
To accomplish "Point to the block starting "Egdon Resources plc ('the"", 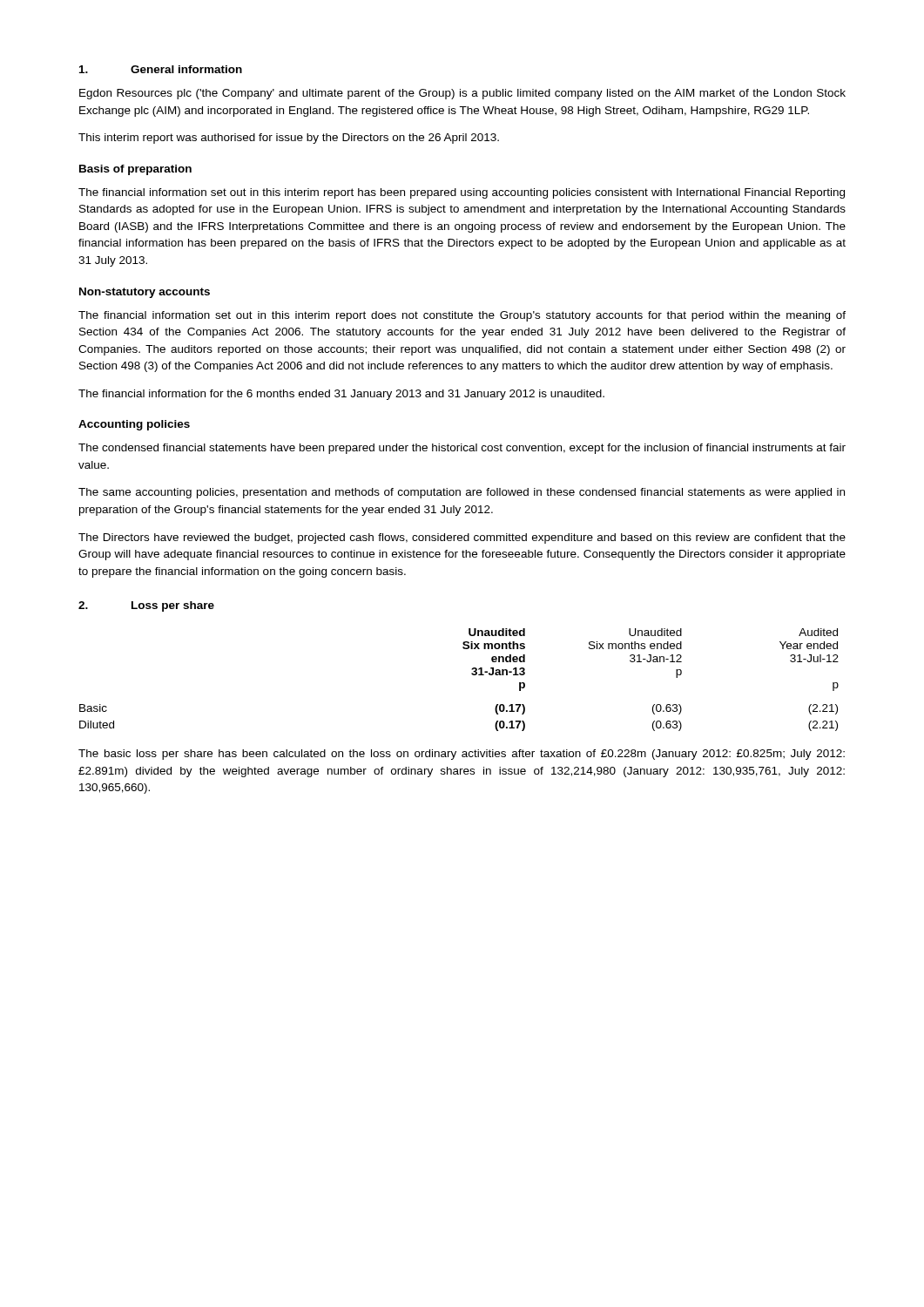I will (x=462, y=102).
